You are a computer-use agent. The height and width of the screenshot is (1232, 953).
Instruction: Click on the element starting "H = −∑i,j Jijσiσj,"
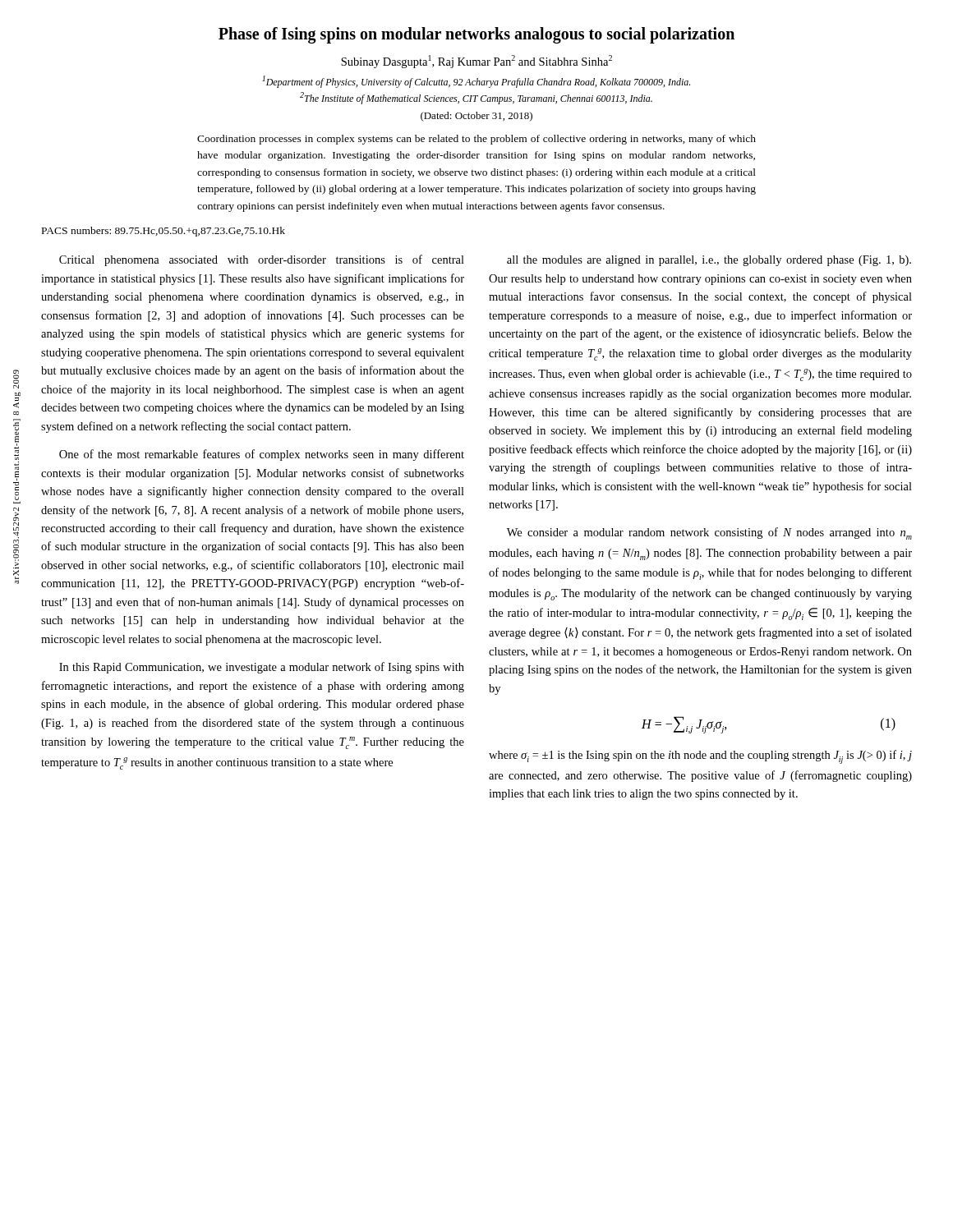pyautogui.click(x=678, y=725)
